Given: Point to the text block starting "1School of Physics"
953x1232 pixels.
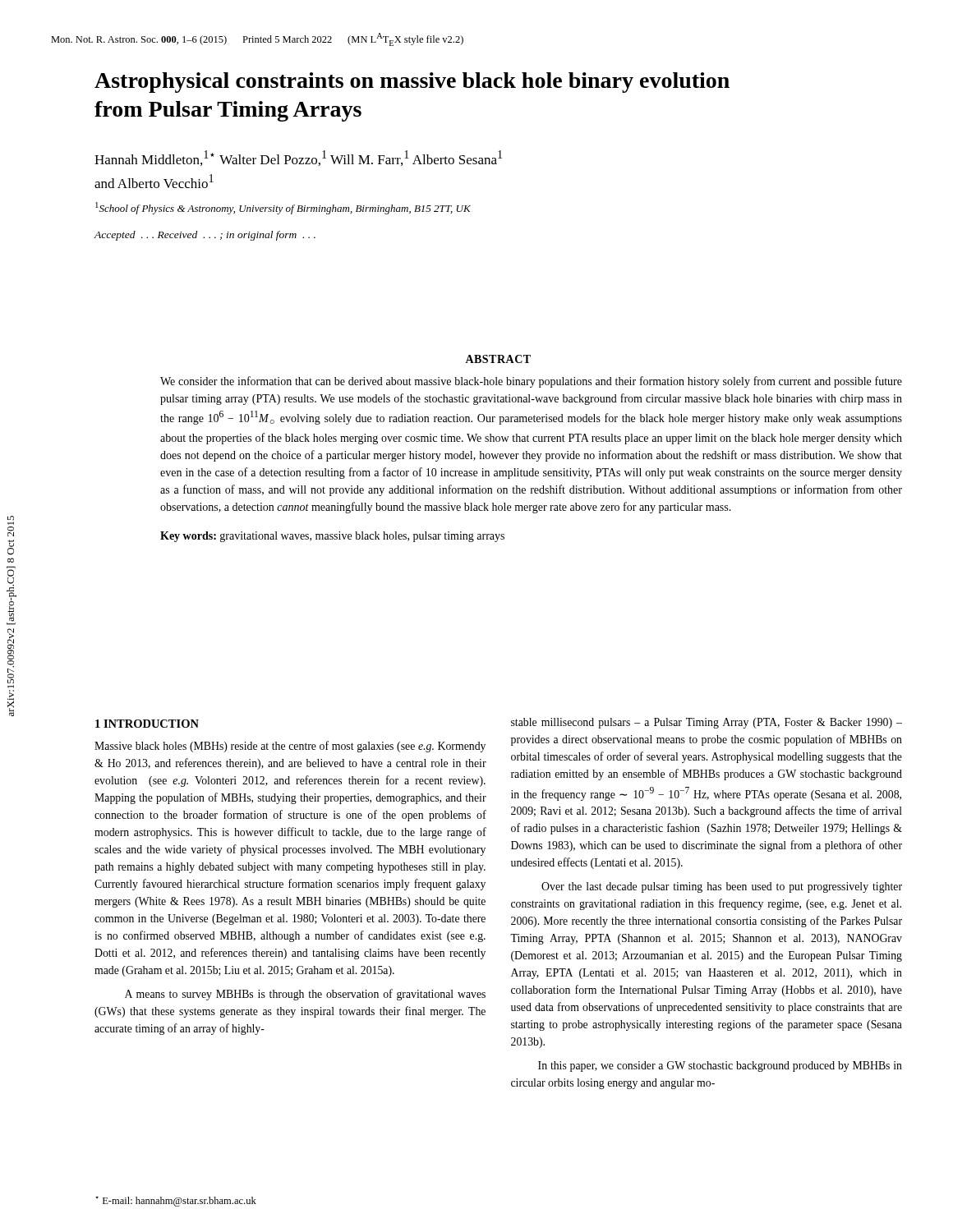Looking at the screenshot, I should (282, 207).
